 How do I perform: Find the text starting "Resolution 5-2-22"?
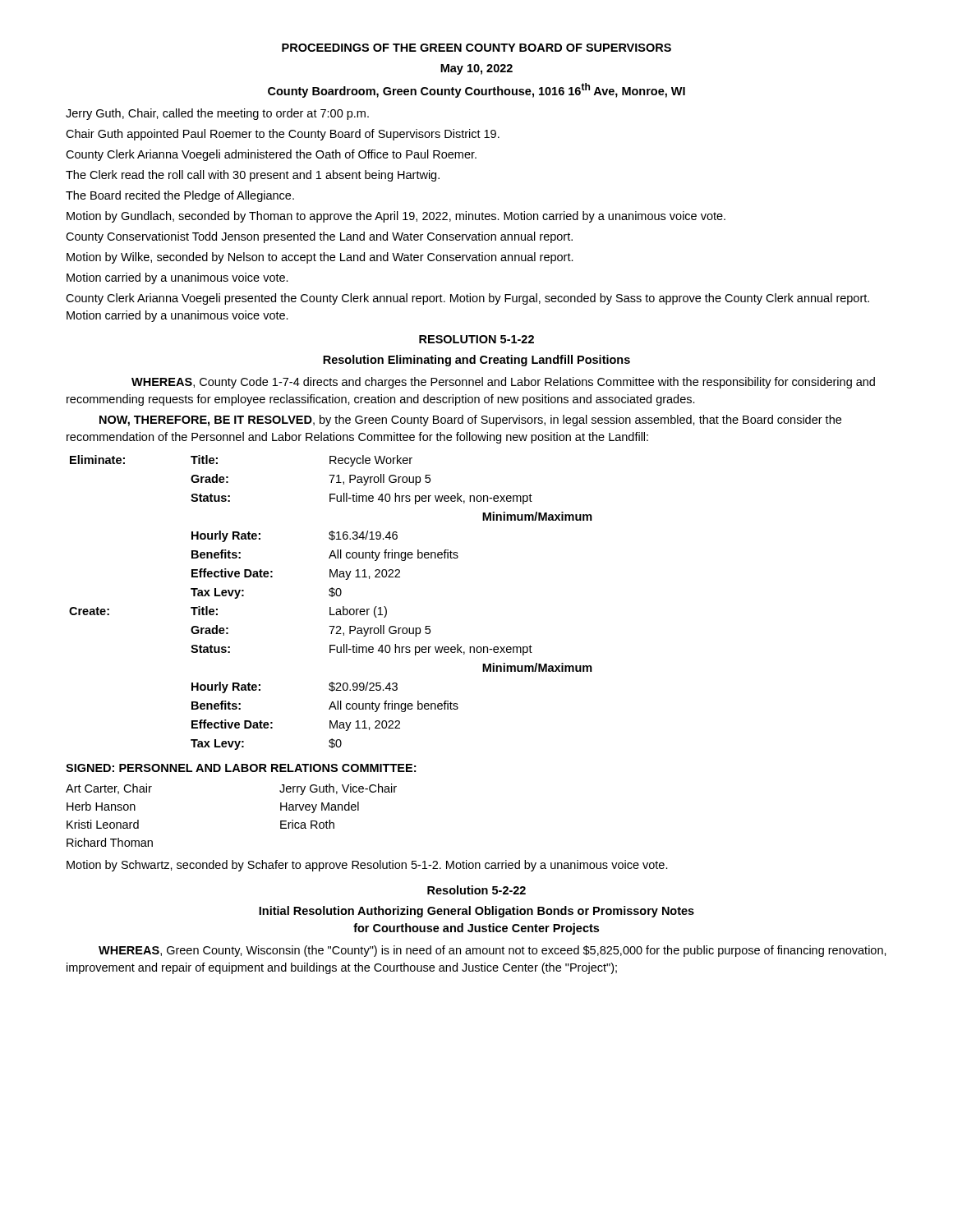476,891
